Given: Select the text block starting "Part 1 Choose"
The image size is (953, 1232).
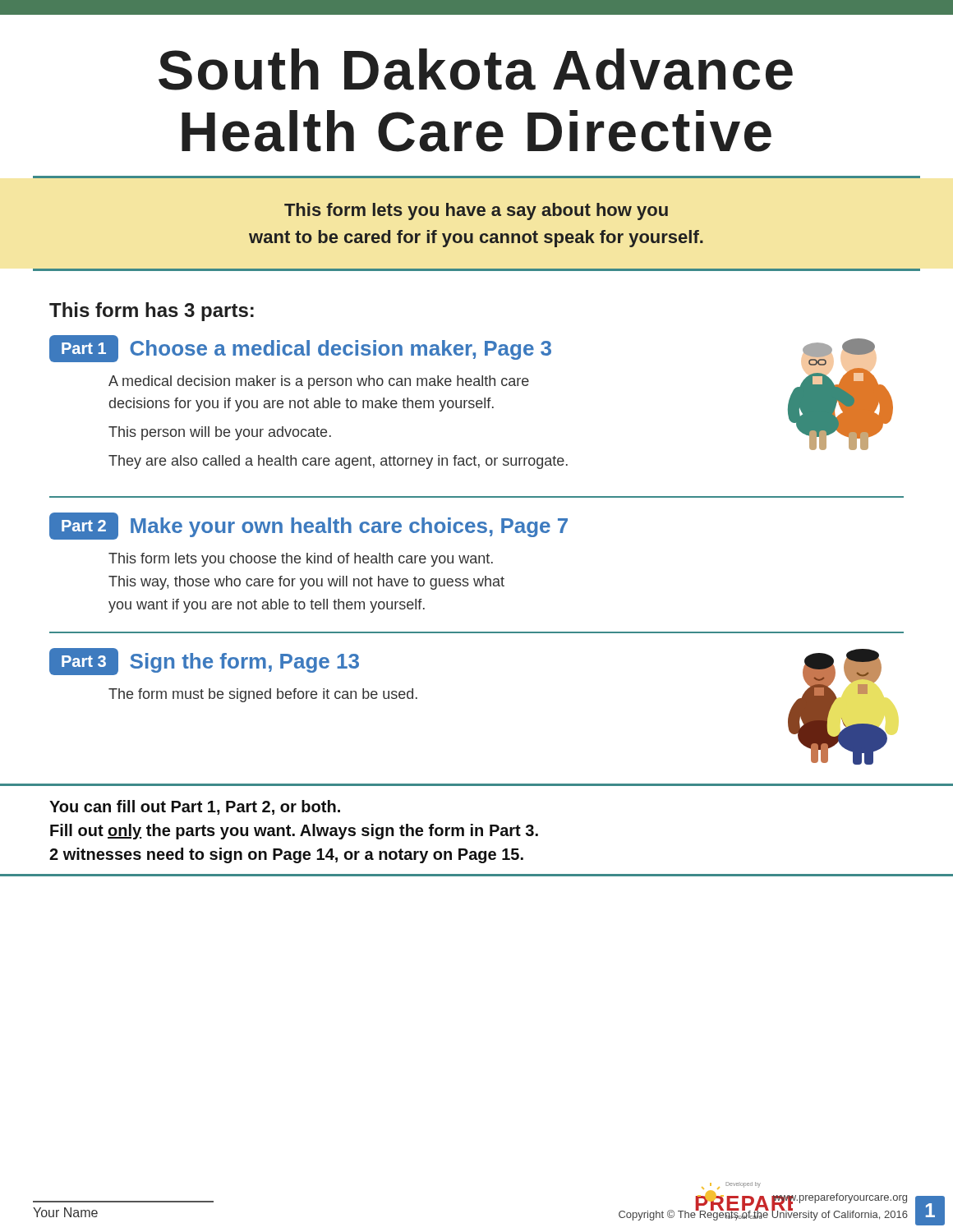Looking at the screenshot, I should (301, 348).
